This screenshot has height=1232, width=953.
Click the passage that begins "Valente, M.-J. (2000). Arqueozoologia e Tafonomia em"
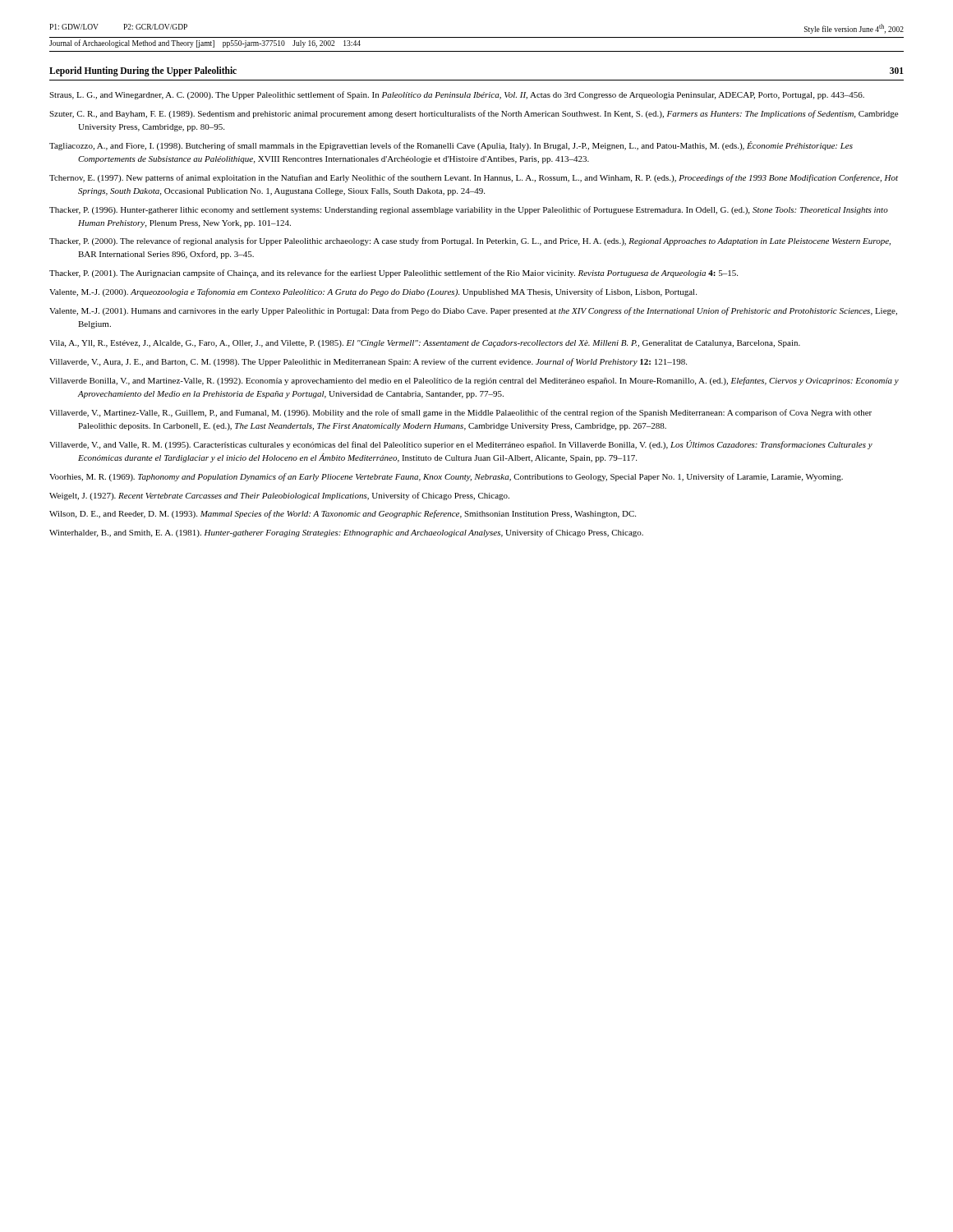coord(373,292)
